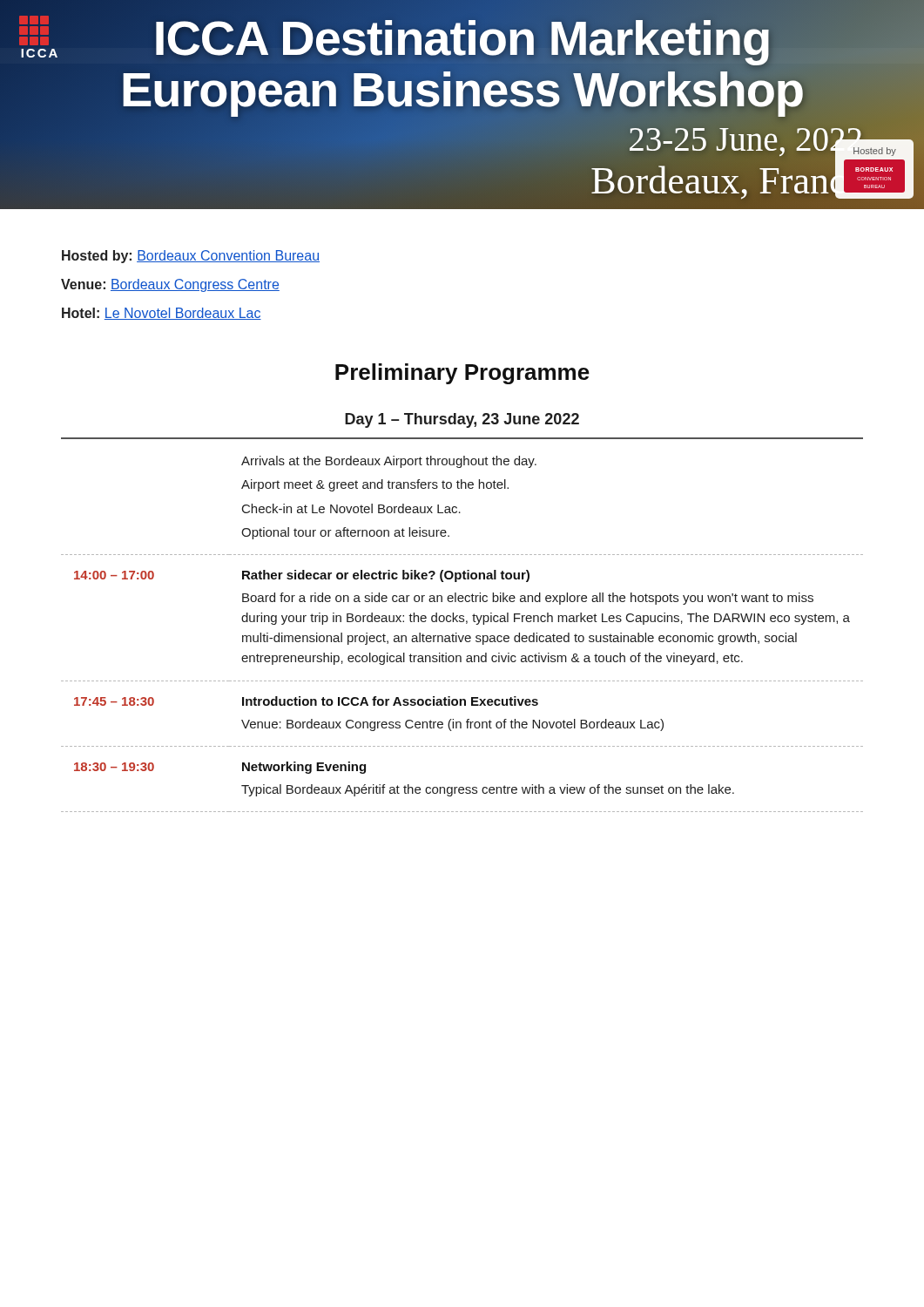The image size is (924, 1307).
Task: Find the table that mentions "Arrivals at the Bordeaux Airport"
Action: coord(462,625)
